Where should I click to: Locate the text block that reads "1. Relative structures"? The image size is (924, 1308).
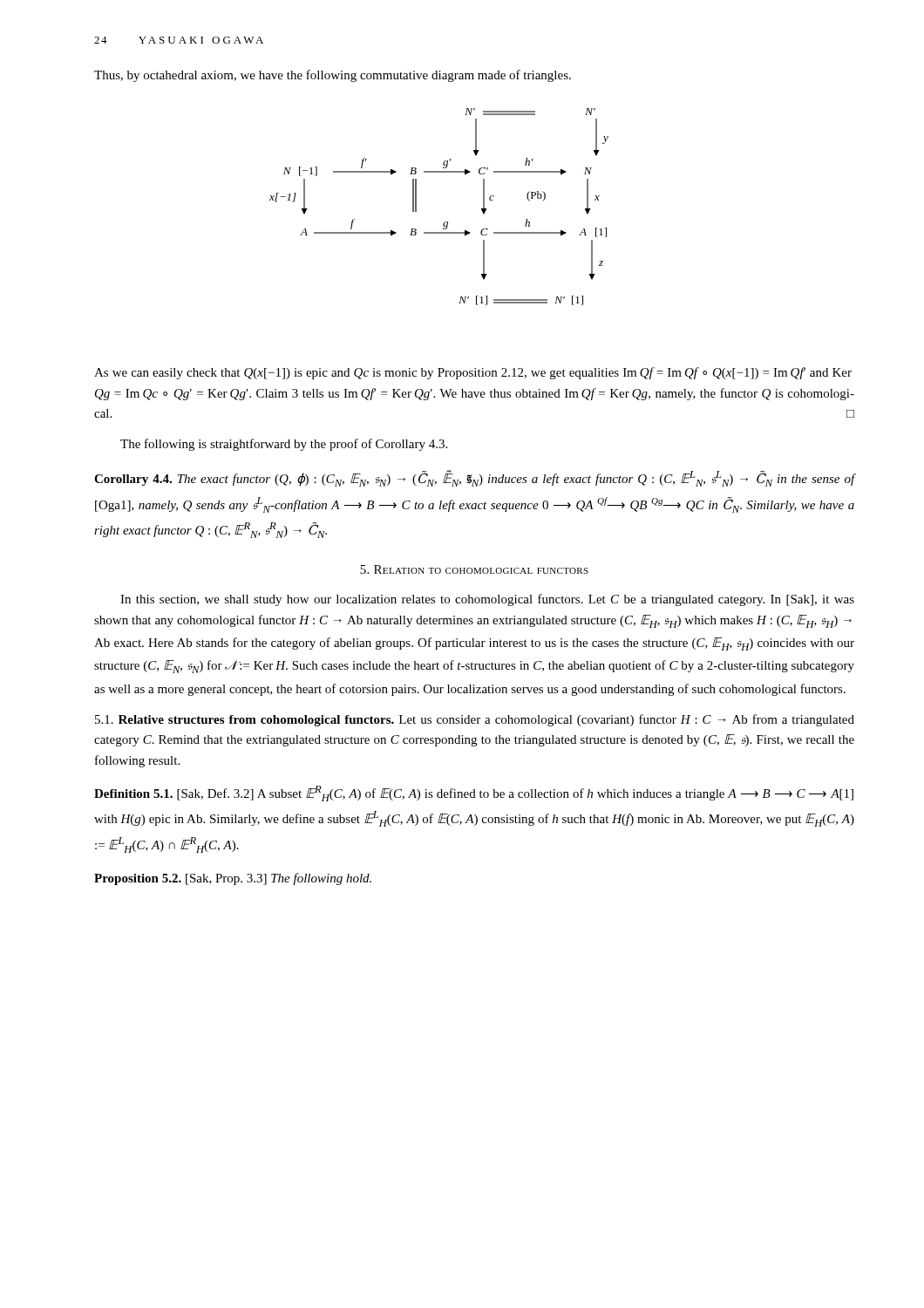click(474, 740)
